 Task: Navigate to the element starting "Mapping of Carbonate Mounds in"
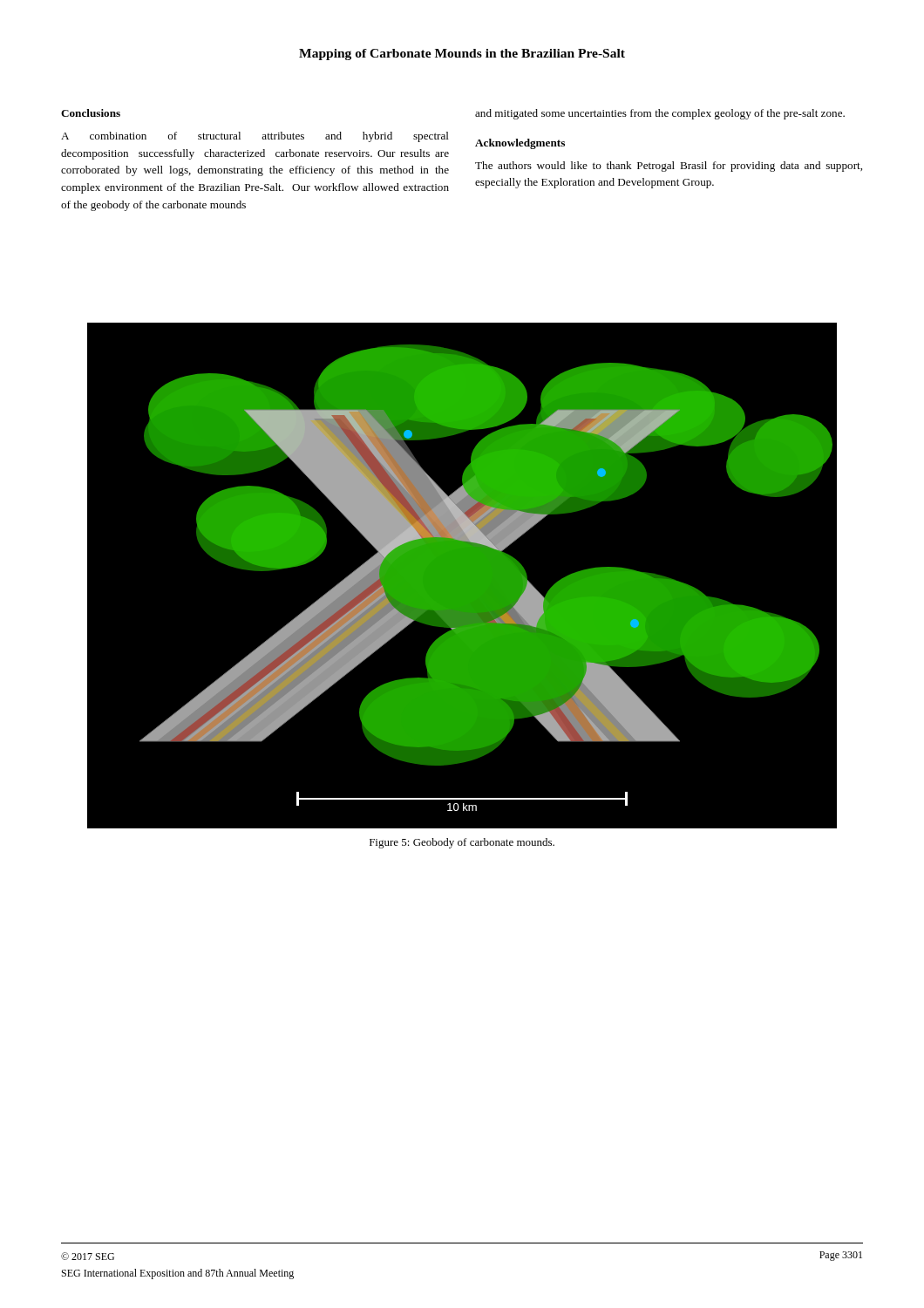(462, 53)
